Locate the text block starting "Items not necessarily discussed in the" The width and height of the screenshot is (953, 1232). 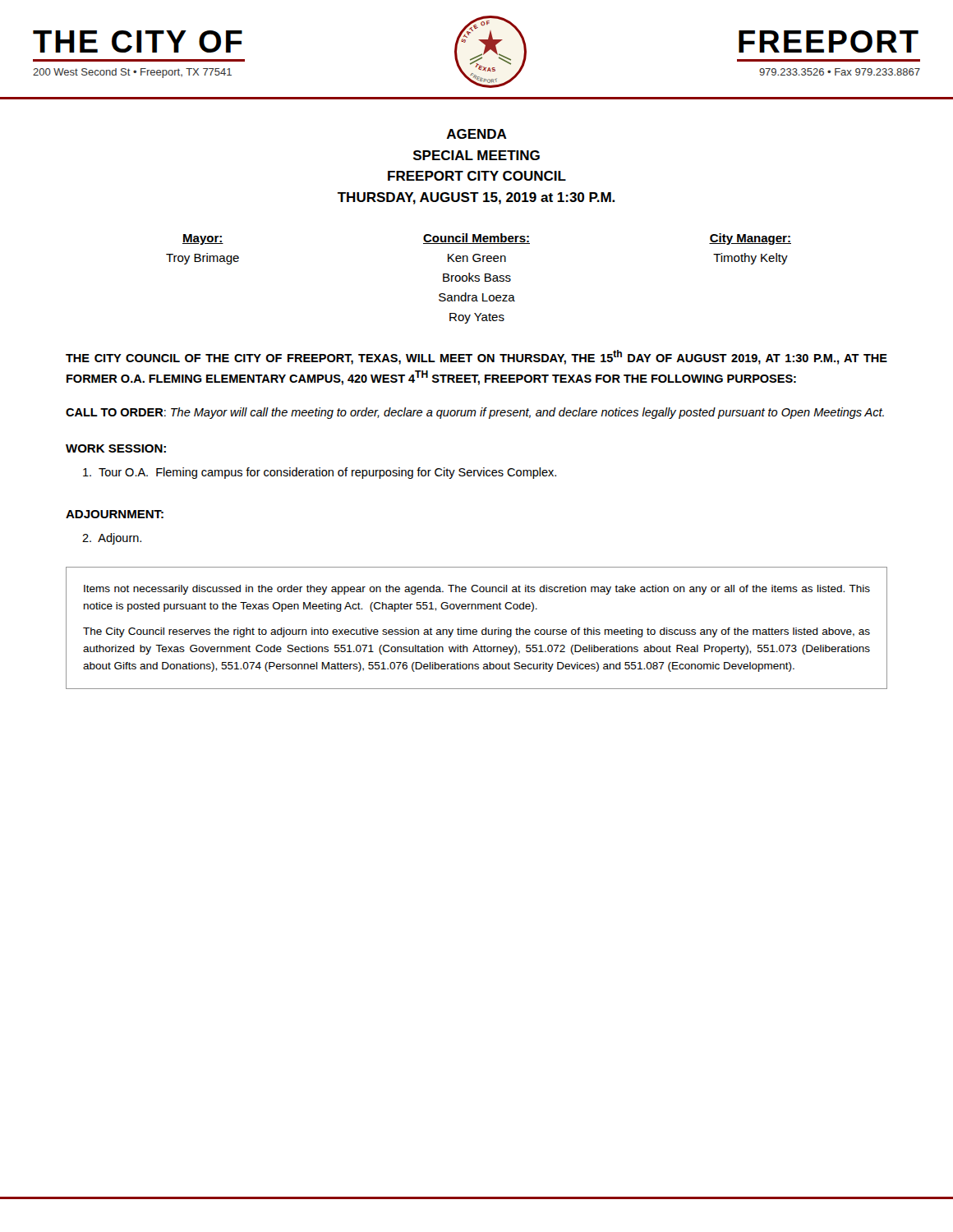pos(476,628)
